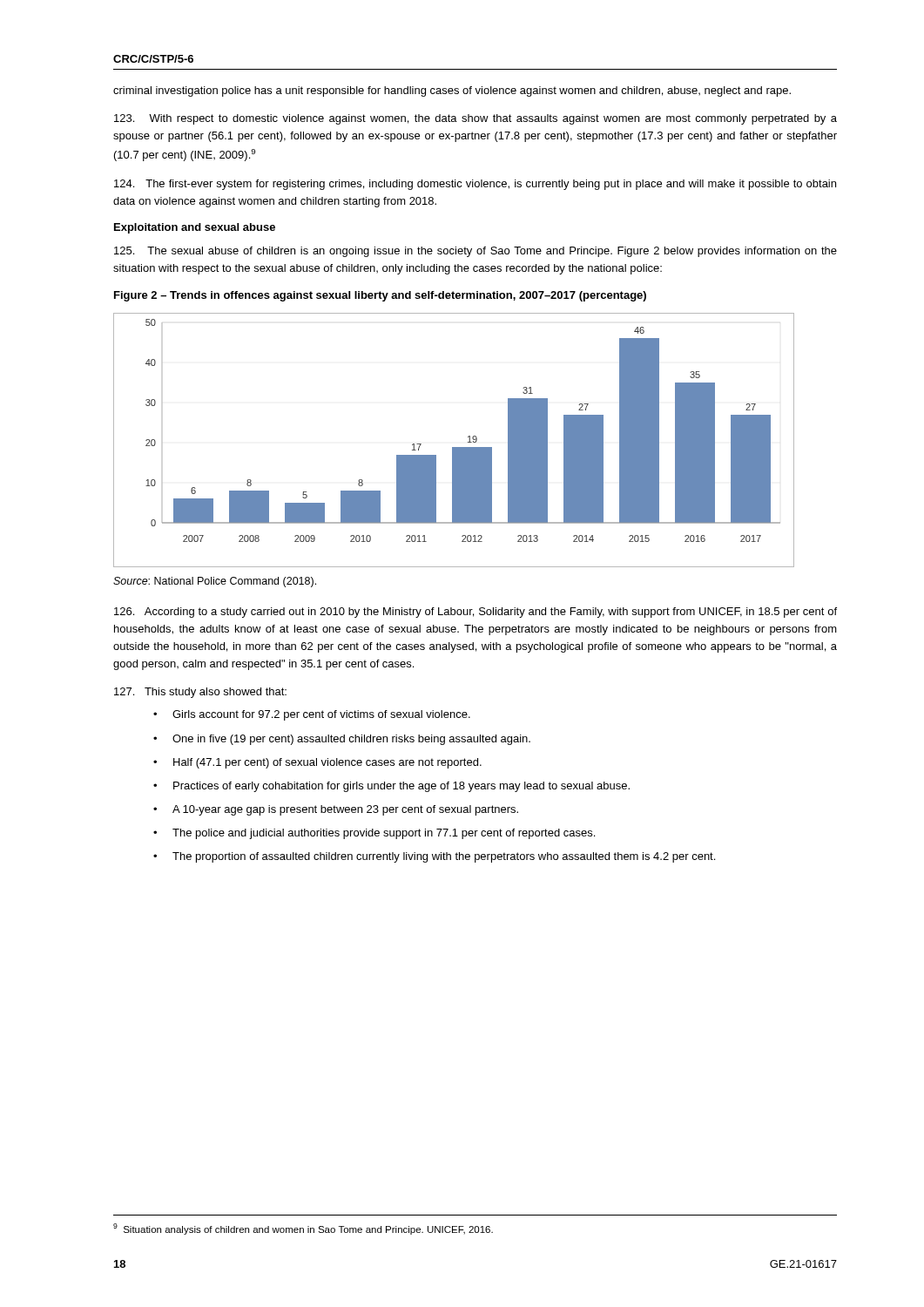The width and height of the screenshot is (924, 1307).
Task: Find the region starting "Figure 2 – Trends in offences against"
Action: [x=380, y=295]
